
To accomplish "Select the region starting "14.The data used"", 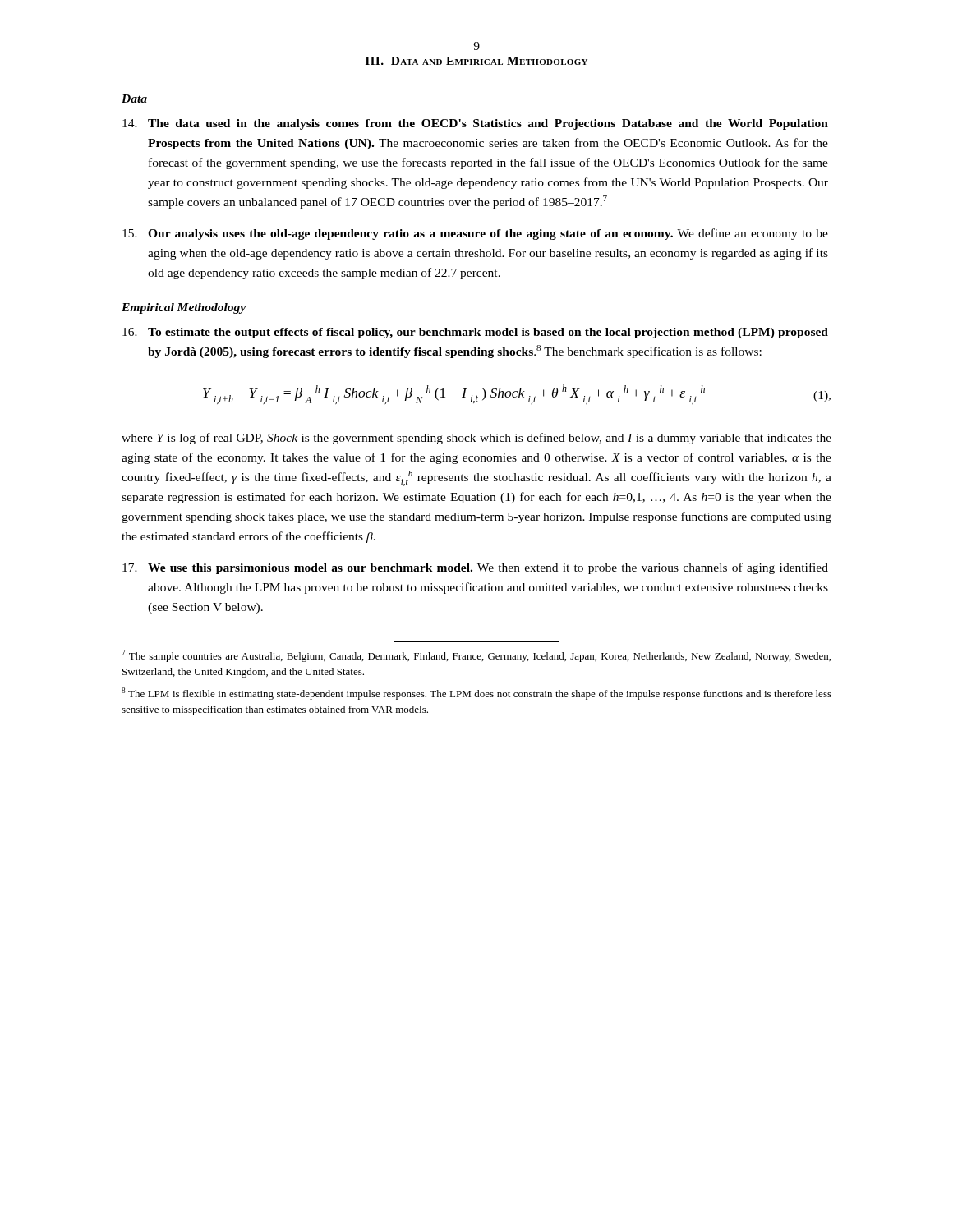I will [475, 163].
